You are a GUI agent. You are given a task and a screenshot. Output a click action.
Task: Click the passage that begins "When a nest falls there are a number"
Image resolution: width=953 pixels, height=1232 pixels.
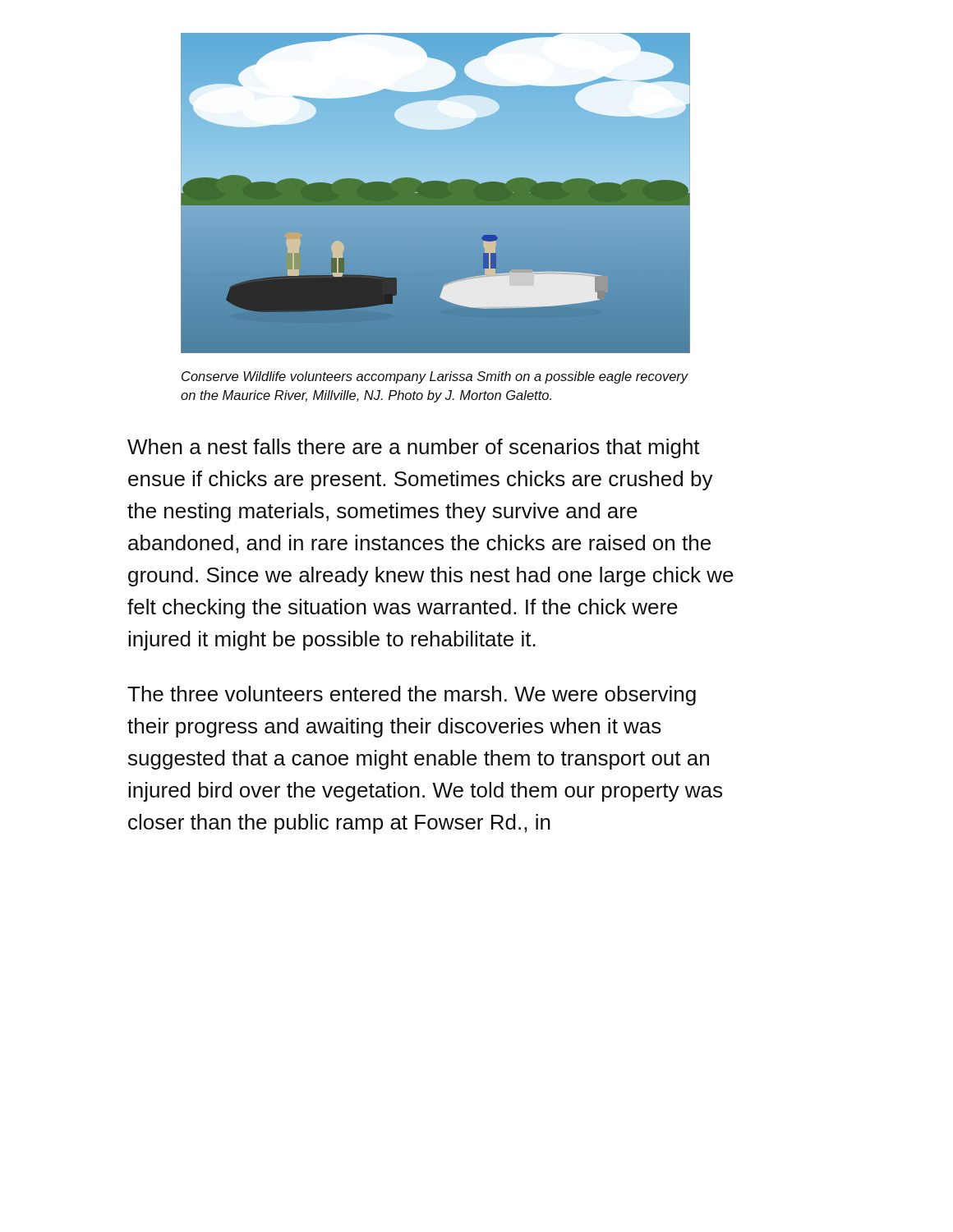(435, 635)
